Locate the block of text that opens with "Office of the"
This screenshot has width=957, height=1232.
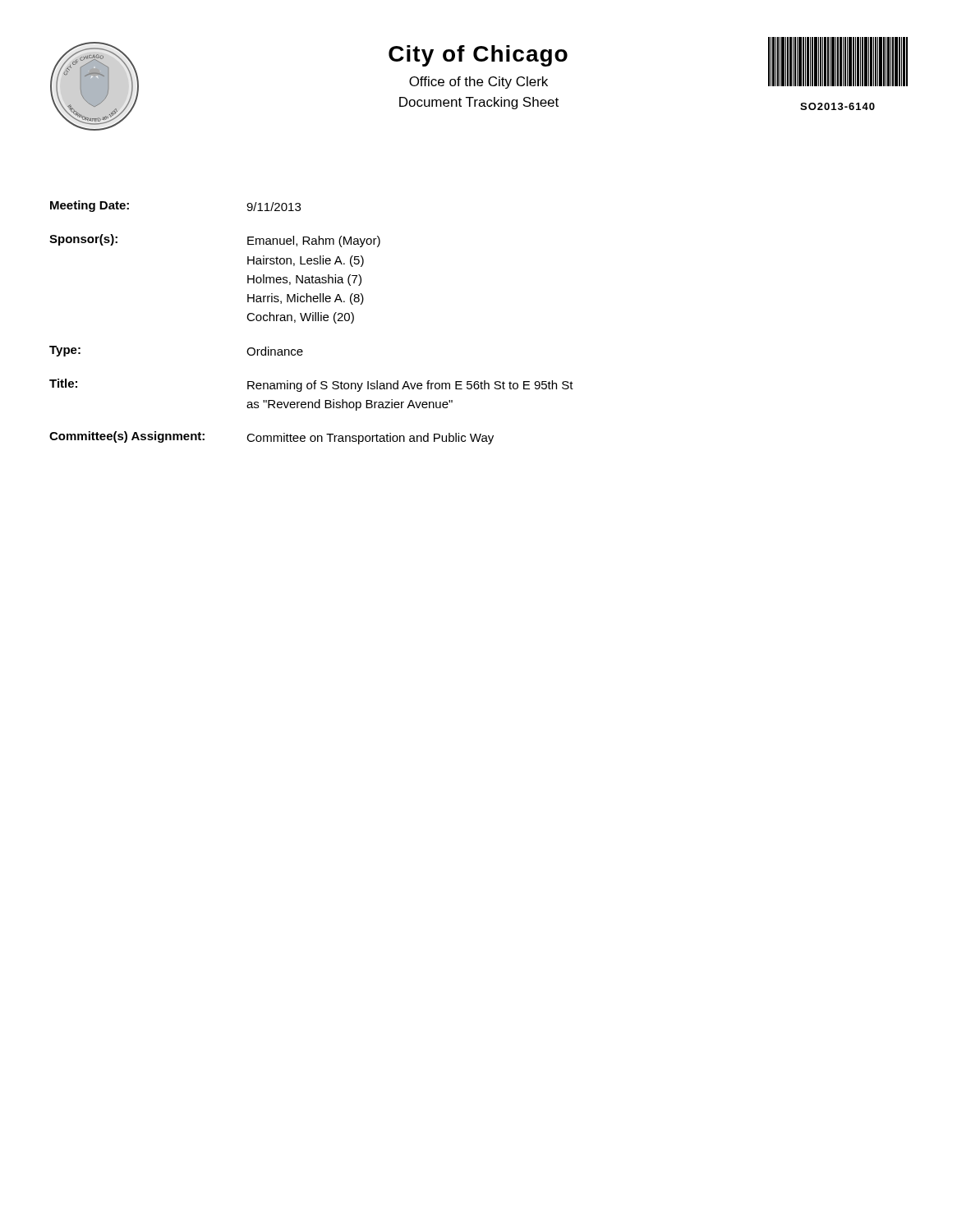click(478, 82)
